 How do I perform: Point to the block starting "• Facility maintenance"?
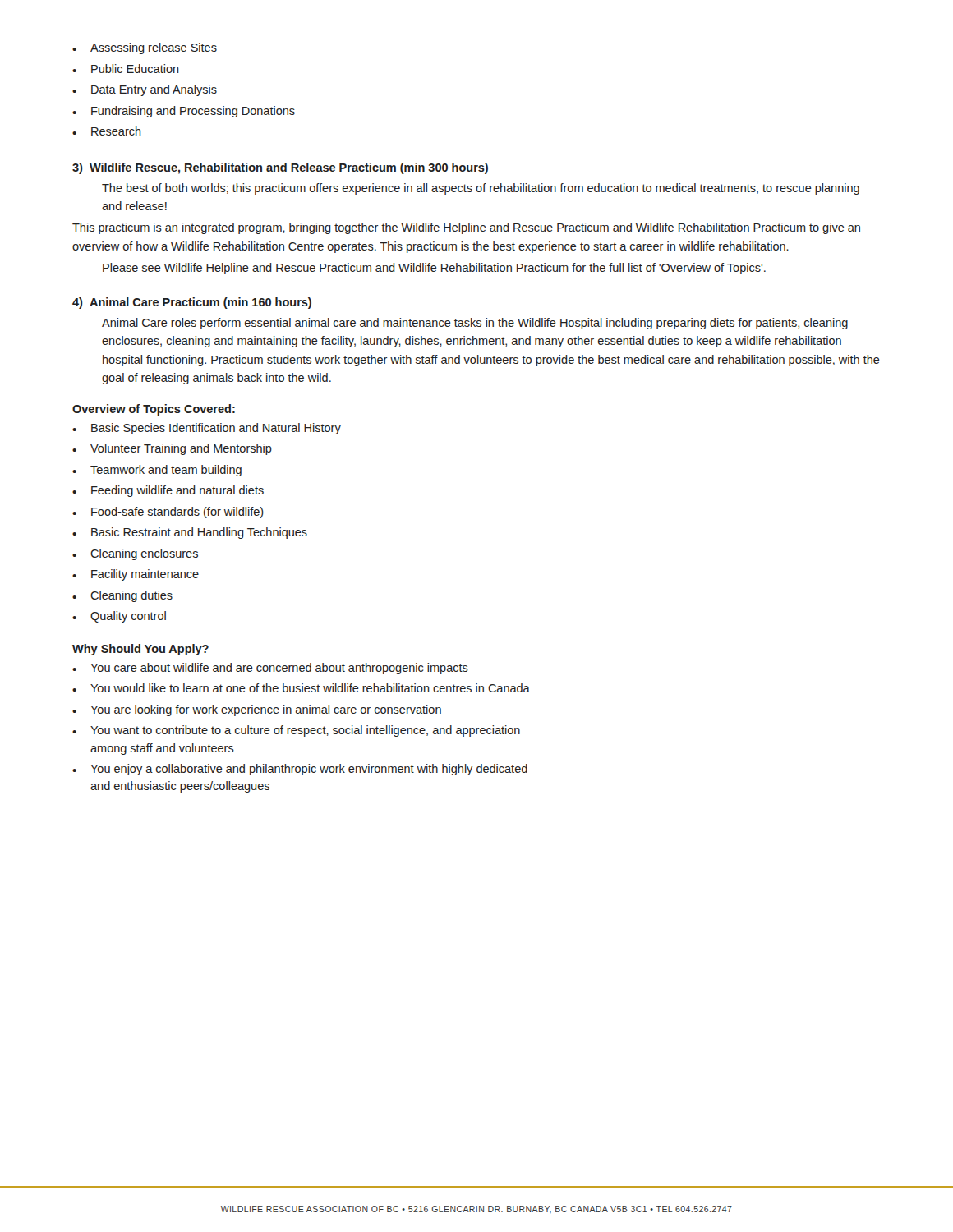(x=136, y=576)
